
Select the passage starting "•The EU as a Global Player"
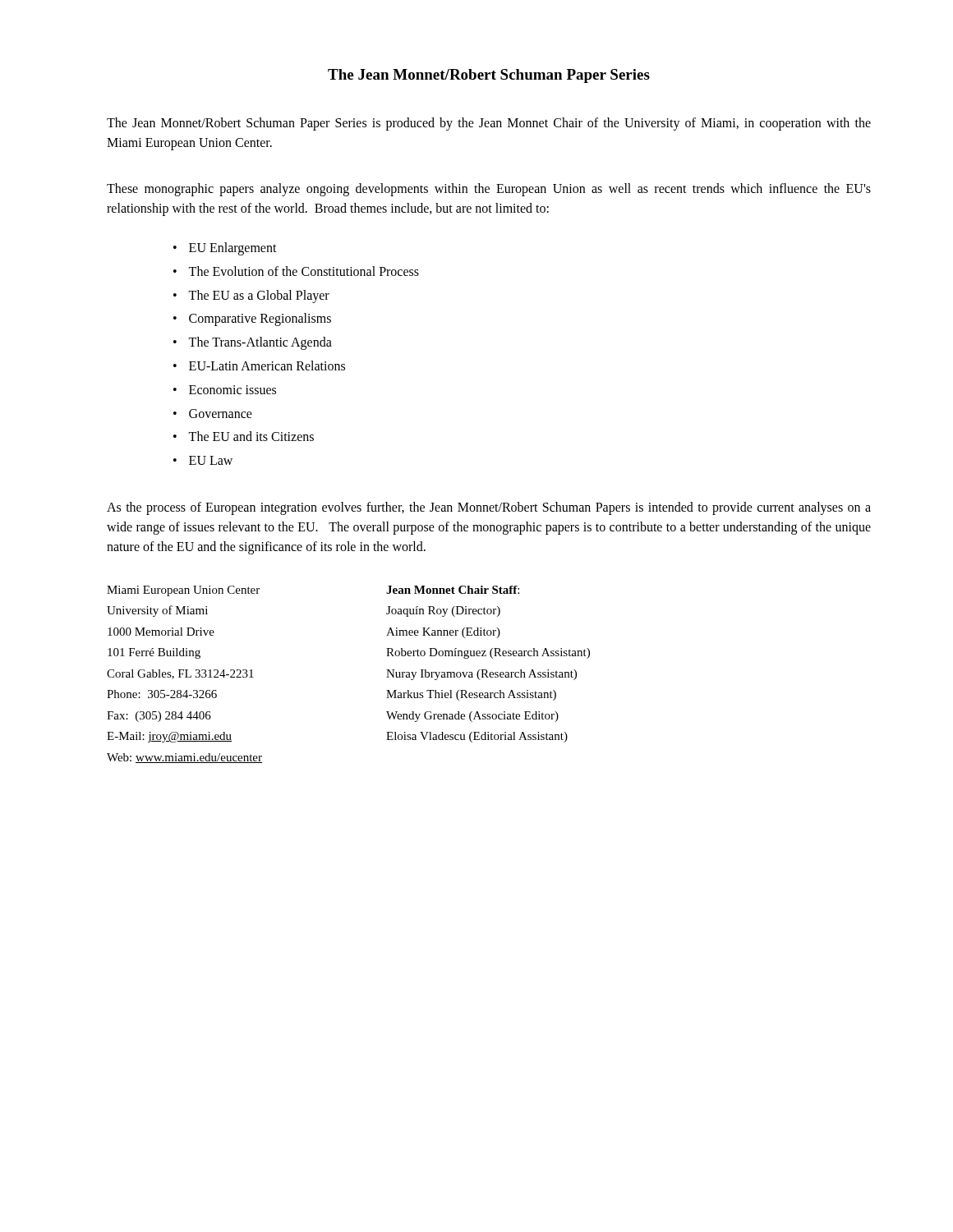(x=251, y=296)
